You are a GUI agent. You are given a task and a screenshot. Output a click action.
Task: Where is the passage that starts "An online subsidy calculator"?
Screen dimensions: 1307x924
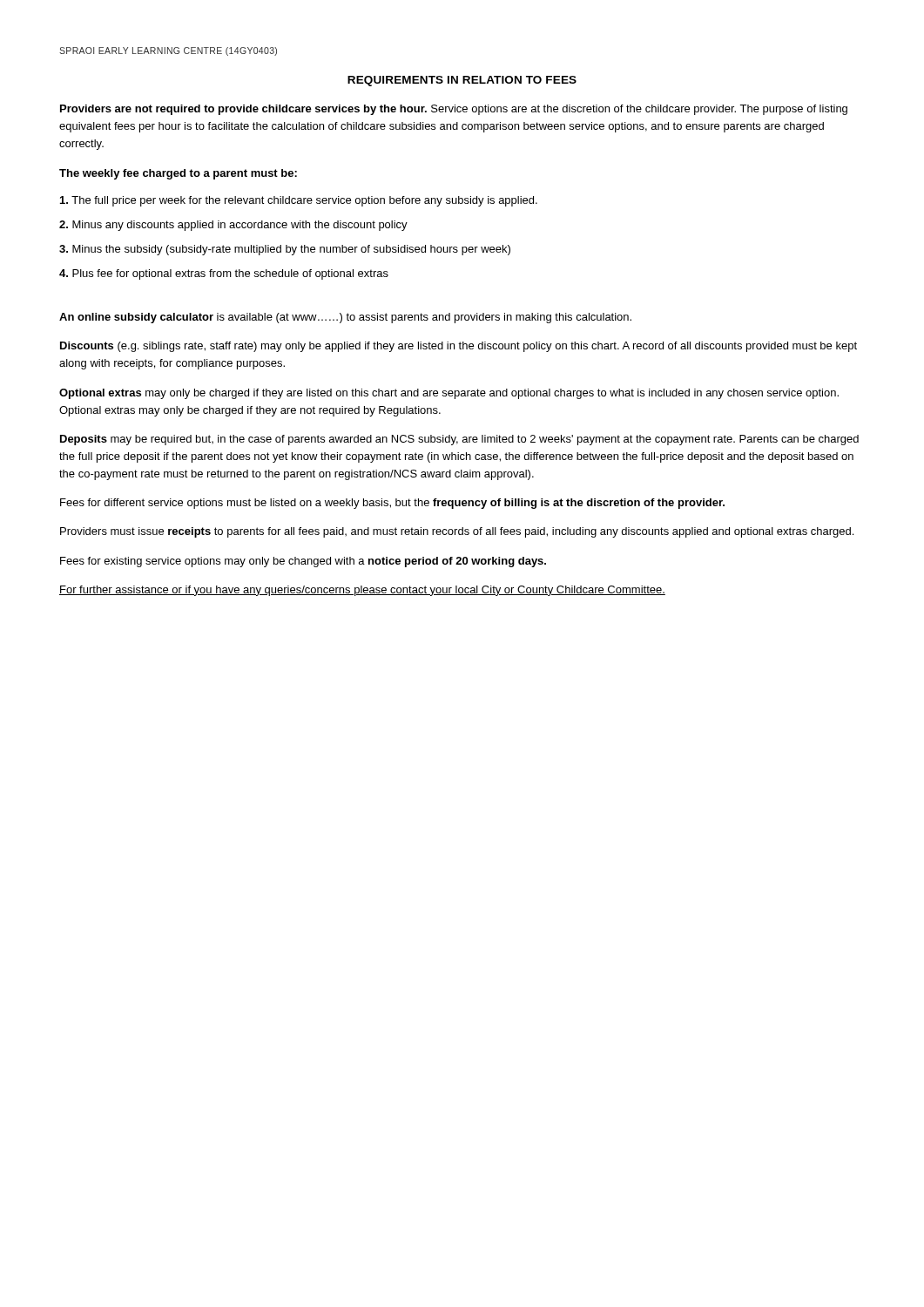coord(346,317)
